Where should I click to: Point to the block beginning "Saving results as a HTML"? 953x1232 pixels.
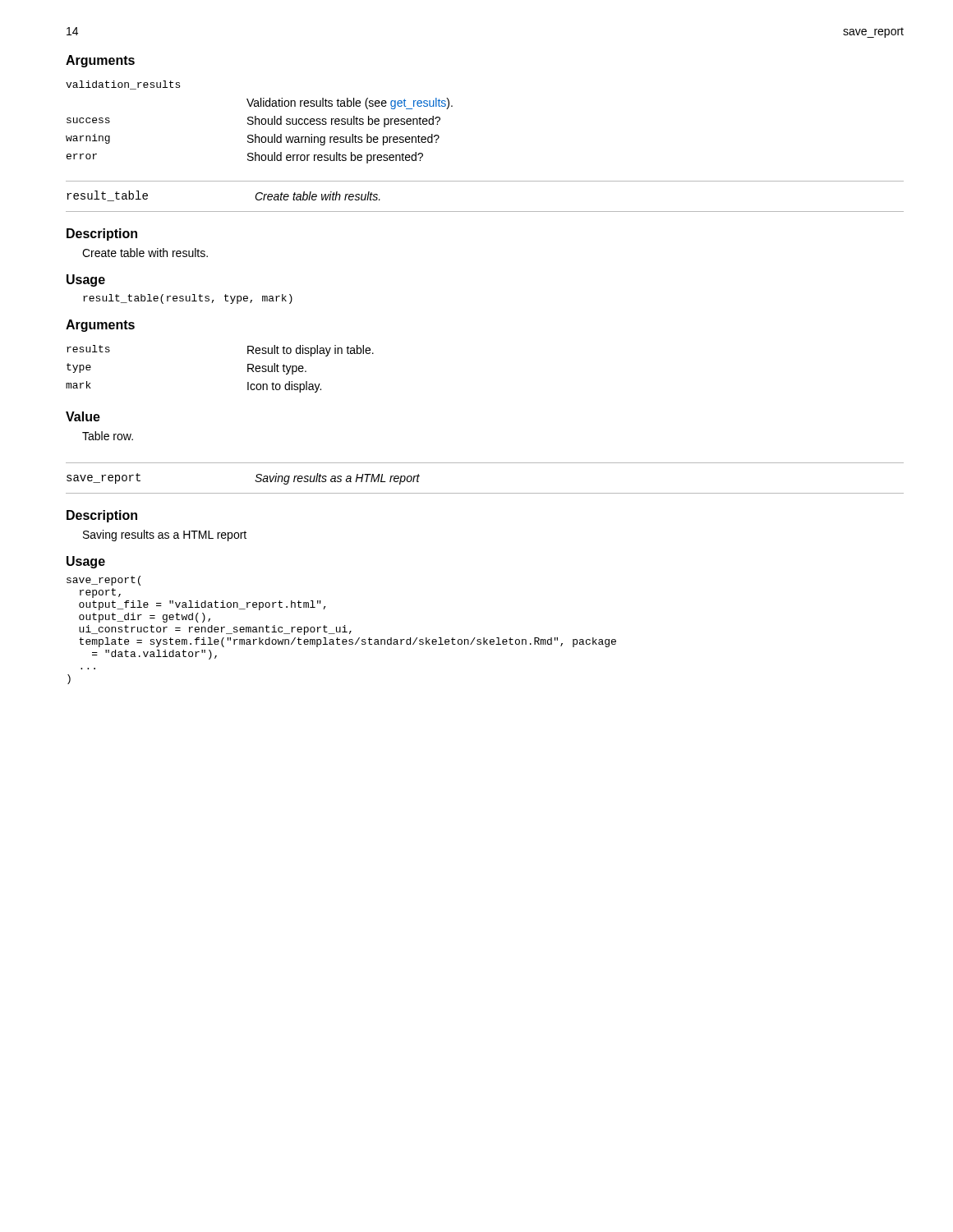click(164, 535)
